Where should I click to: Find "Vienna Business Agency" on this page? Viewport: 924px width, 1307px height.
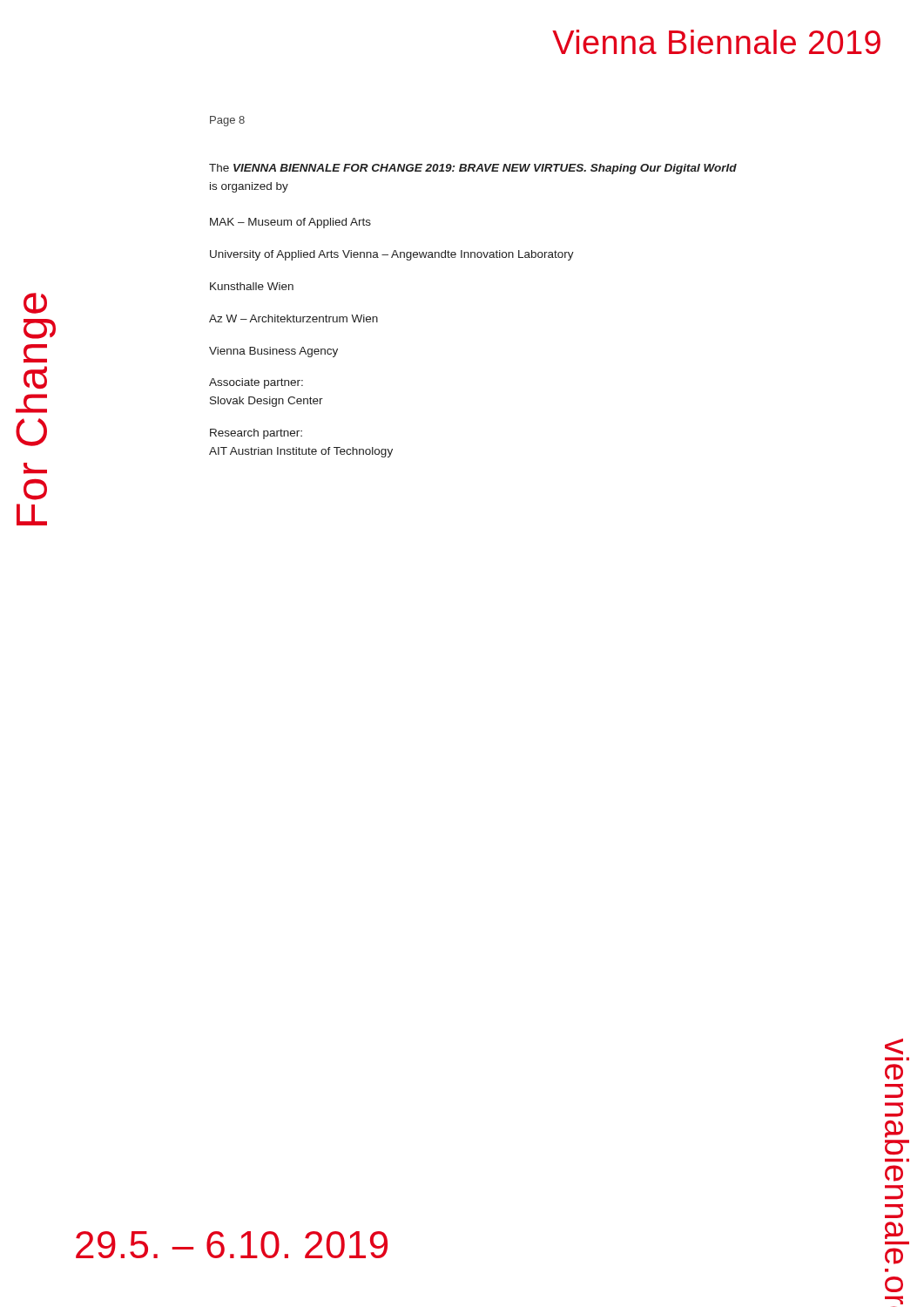[x=274, y=350]
